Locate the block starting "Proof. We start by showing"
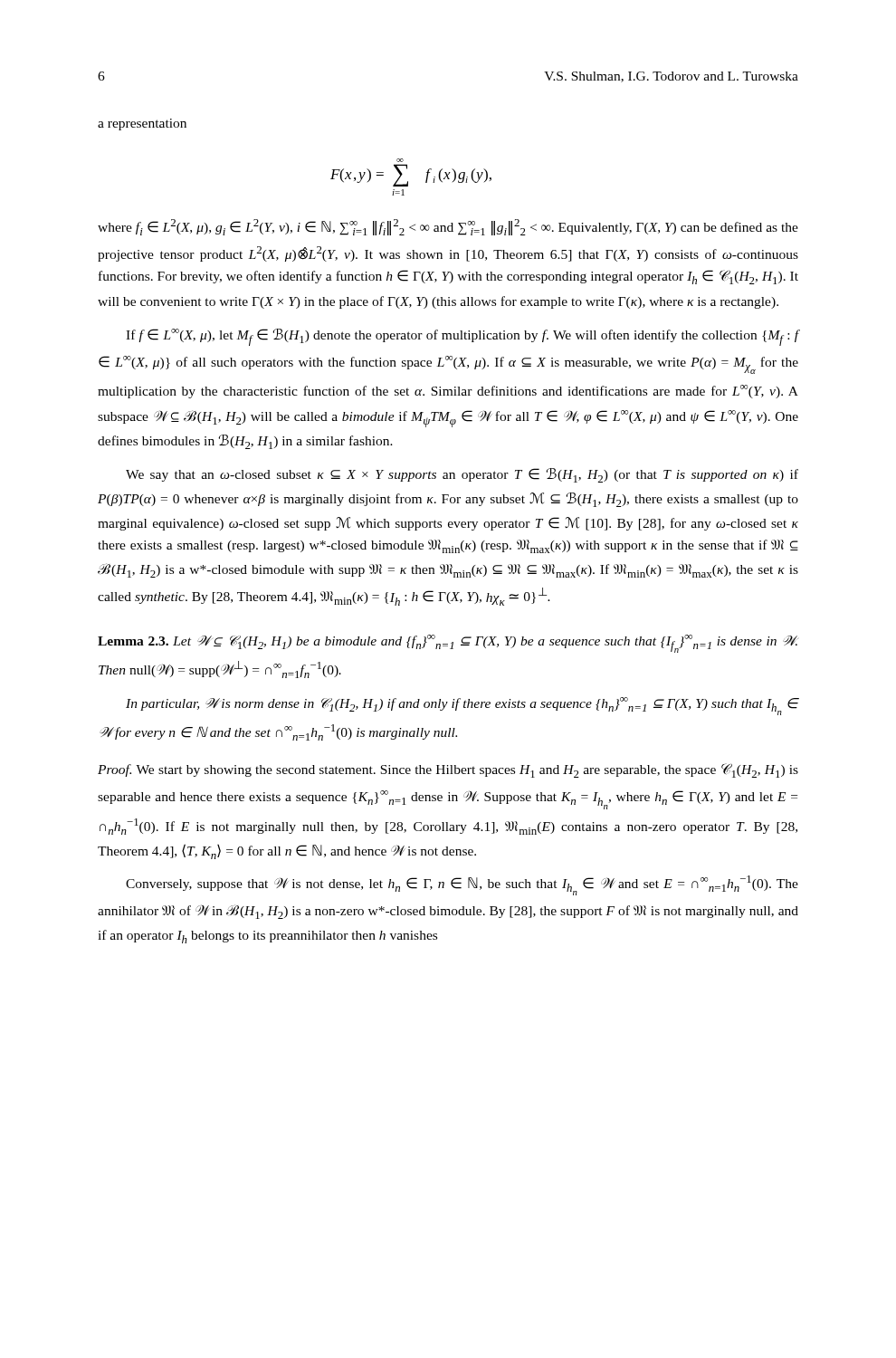896x1358 pixels. (x=448, y=854)
